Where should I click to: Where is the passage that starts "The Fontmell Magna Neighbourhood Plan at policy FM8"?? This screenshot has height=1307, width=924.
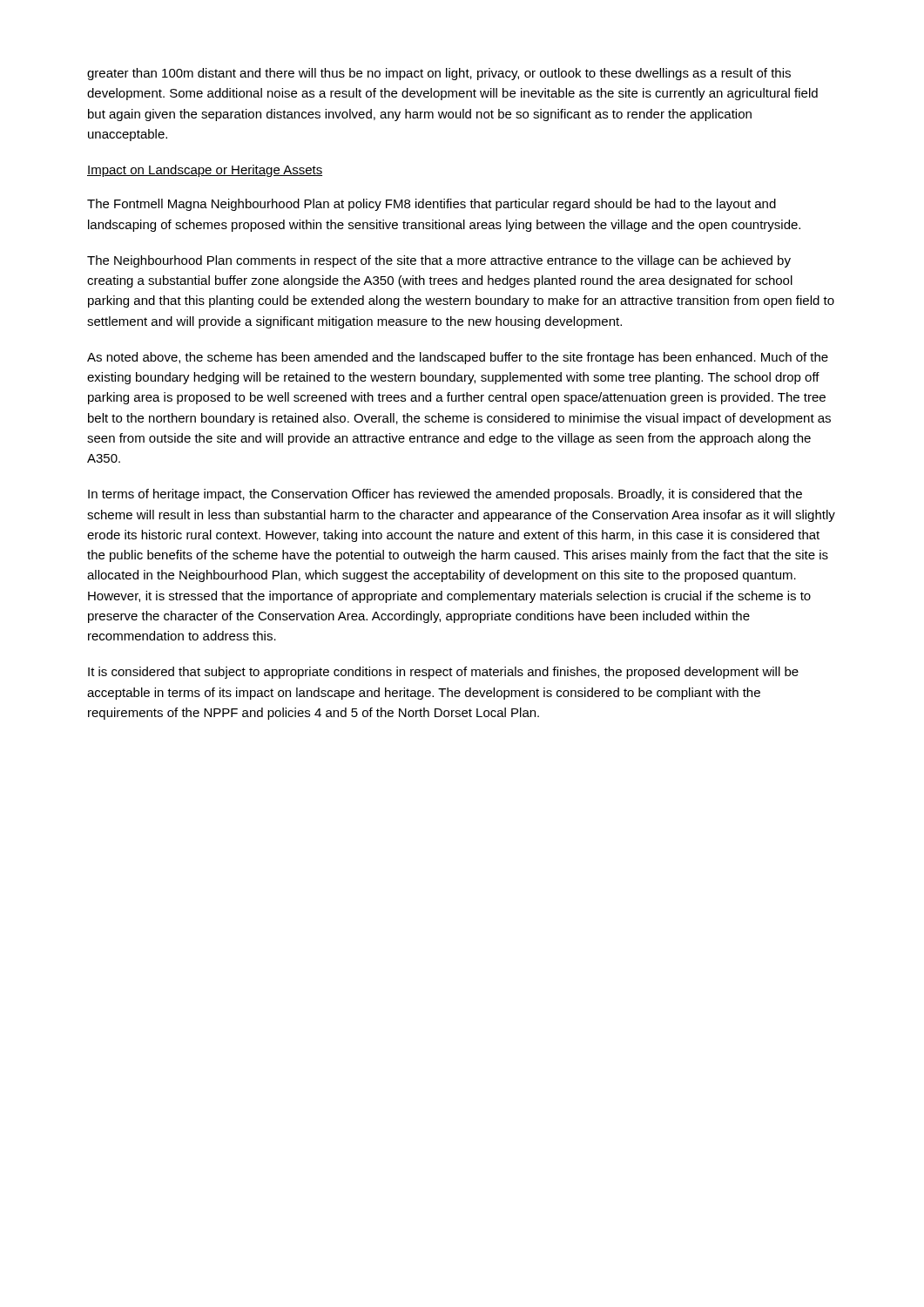tap(444, 214)
